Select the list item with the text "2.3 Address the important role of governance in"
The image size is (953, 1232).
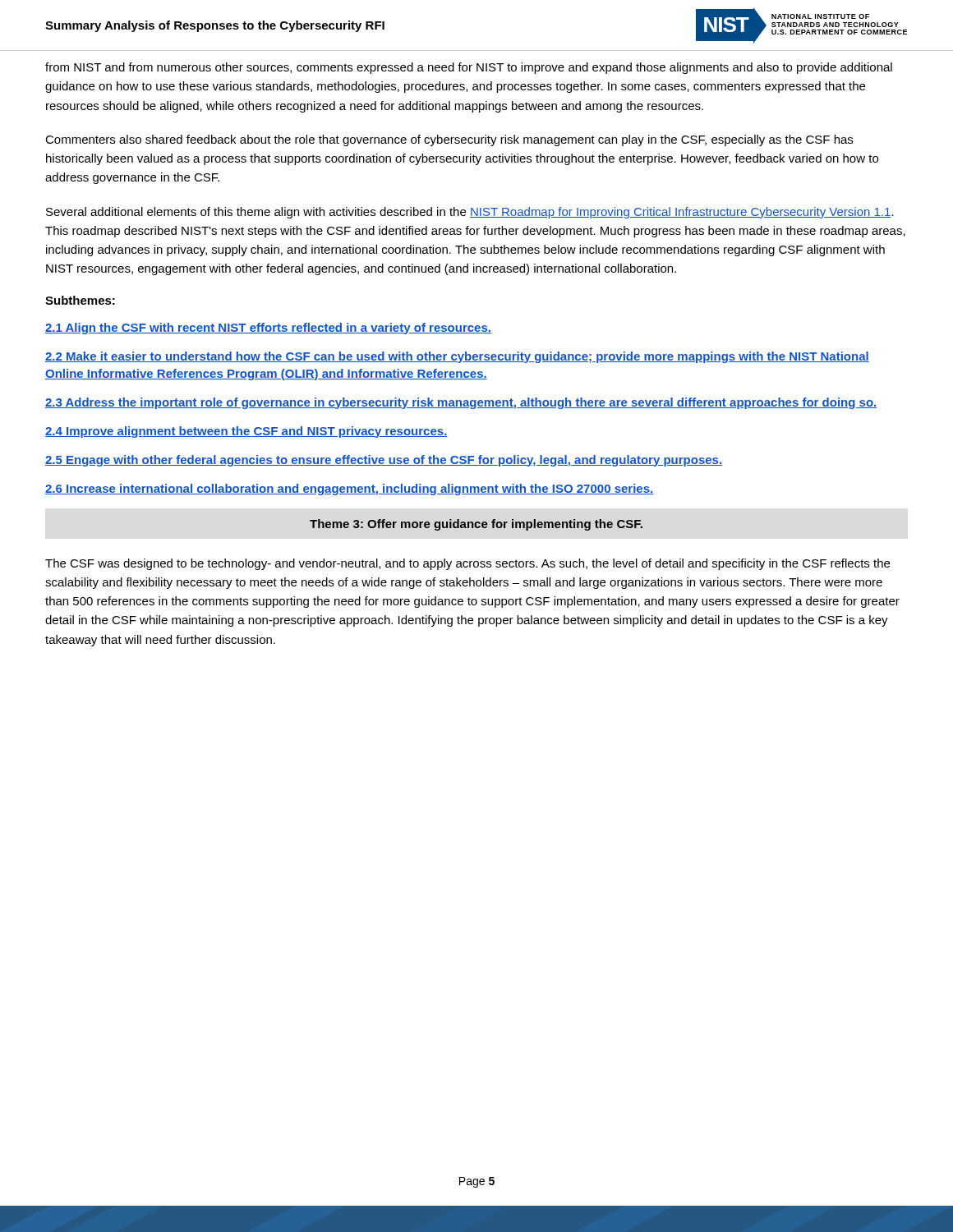point(461,402)
